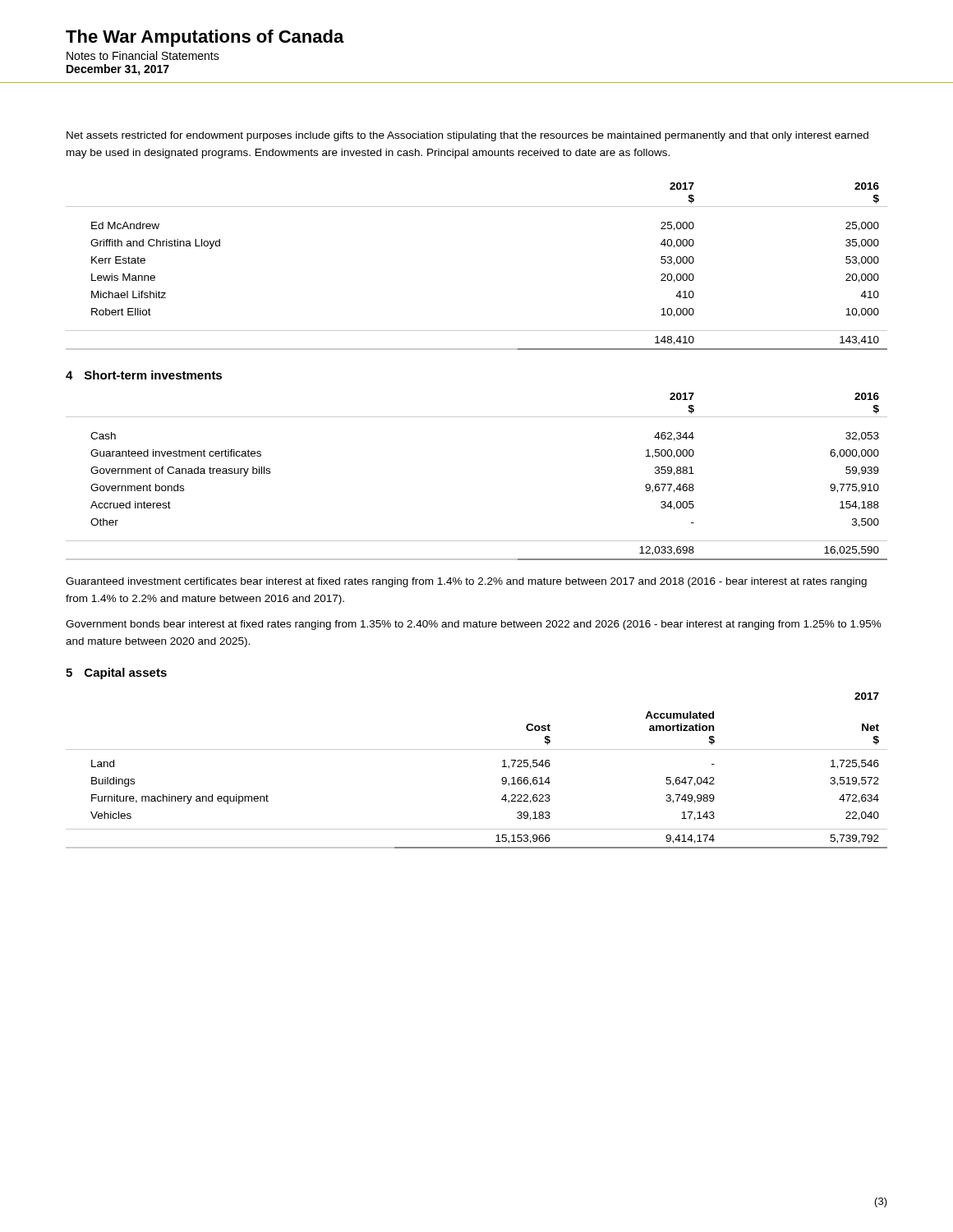Click on the text block that says "Net assets restricted for"

pos(467,144)
